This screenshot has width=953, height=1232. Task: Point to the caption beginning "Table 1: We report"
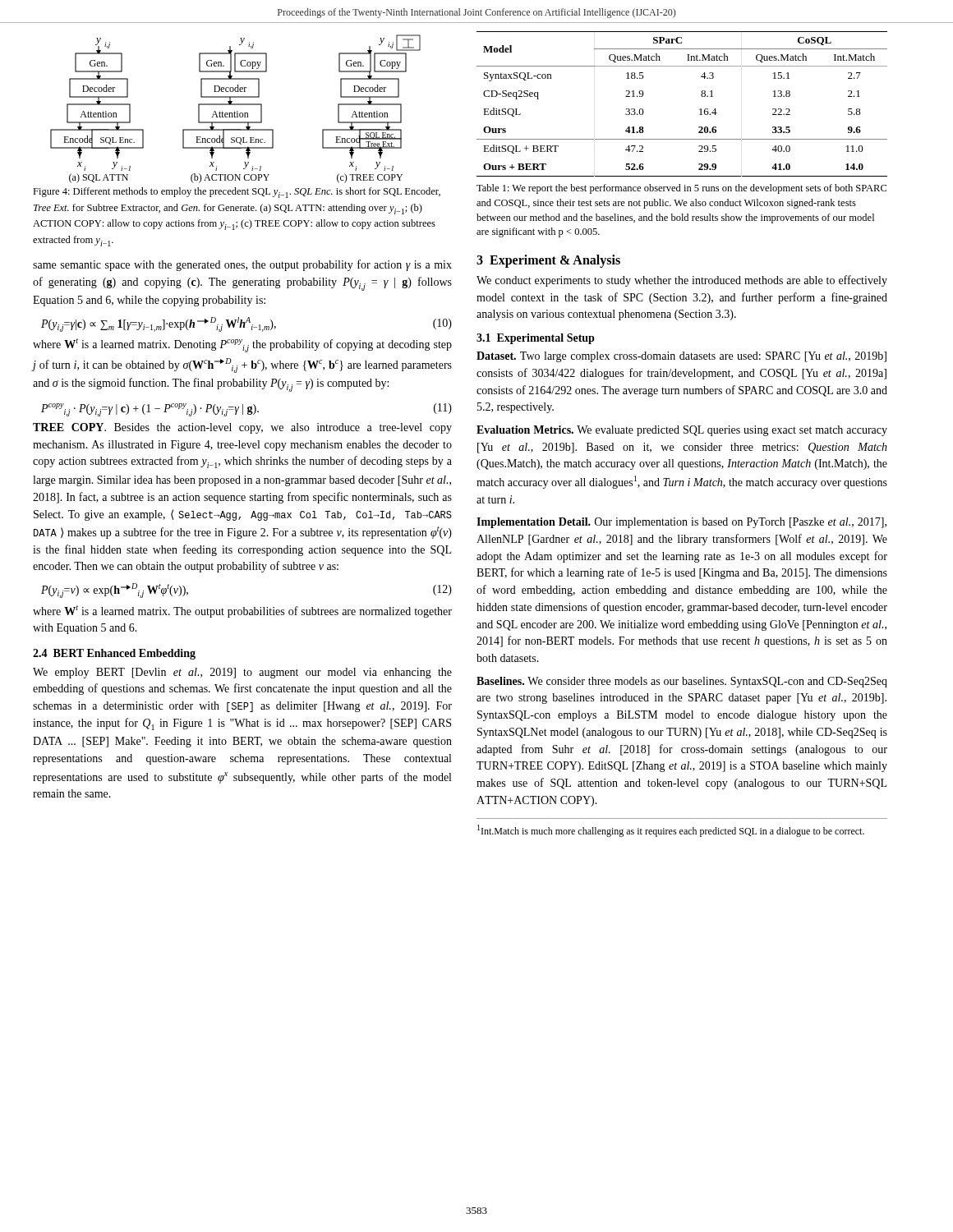pos(682,210)
